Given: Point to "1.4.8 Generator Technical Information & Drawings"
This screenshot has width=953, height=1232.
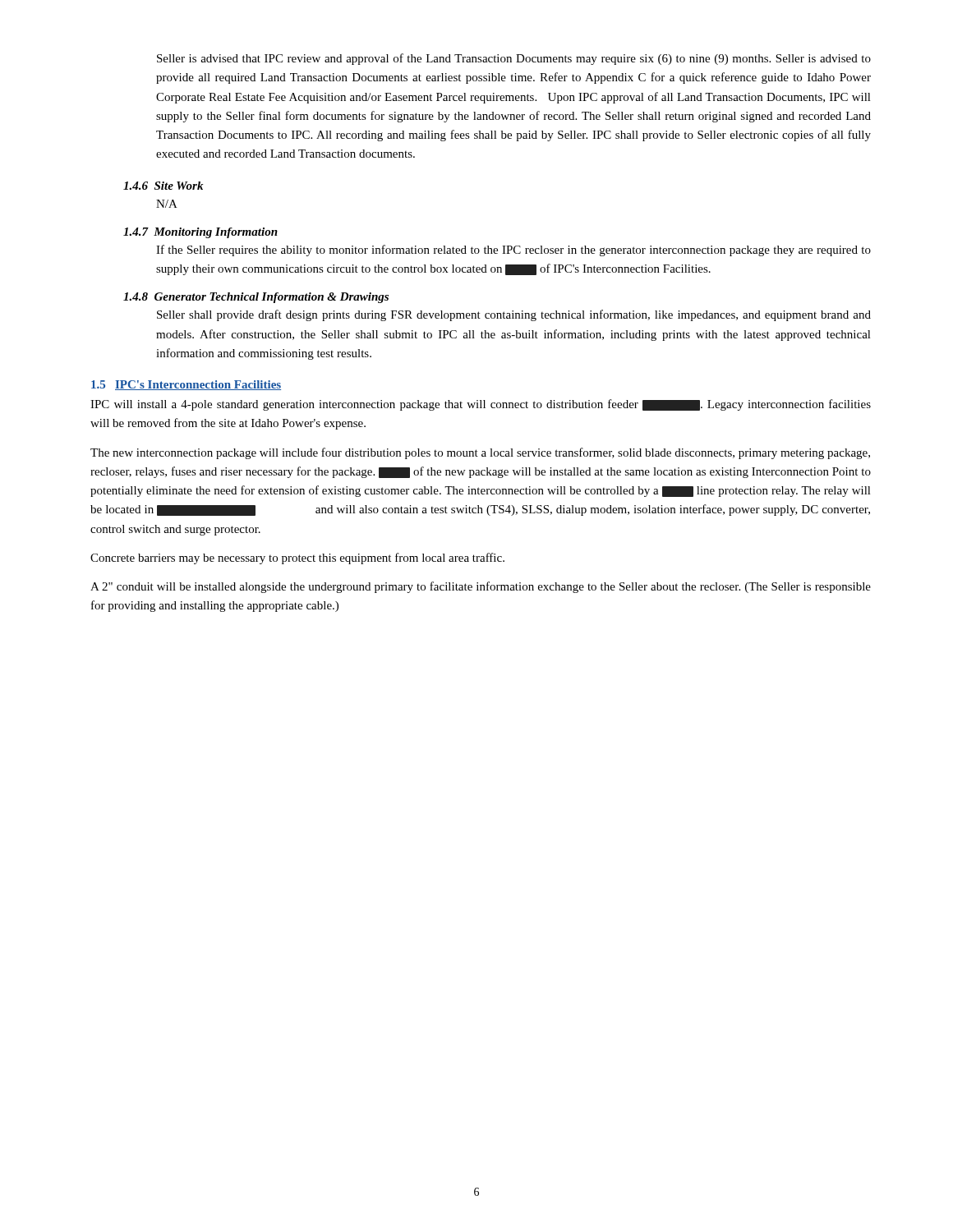Looking at the screenshot, I should click(256, 297).
